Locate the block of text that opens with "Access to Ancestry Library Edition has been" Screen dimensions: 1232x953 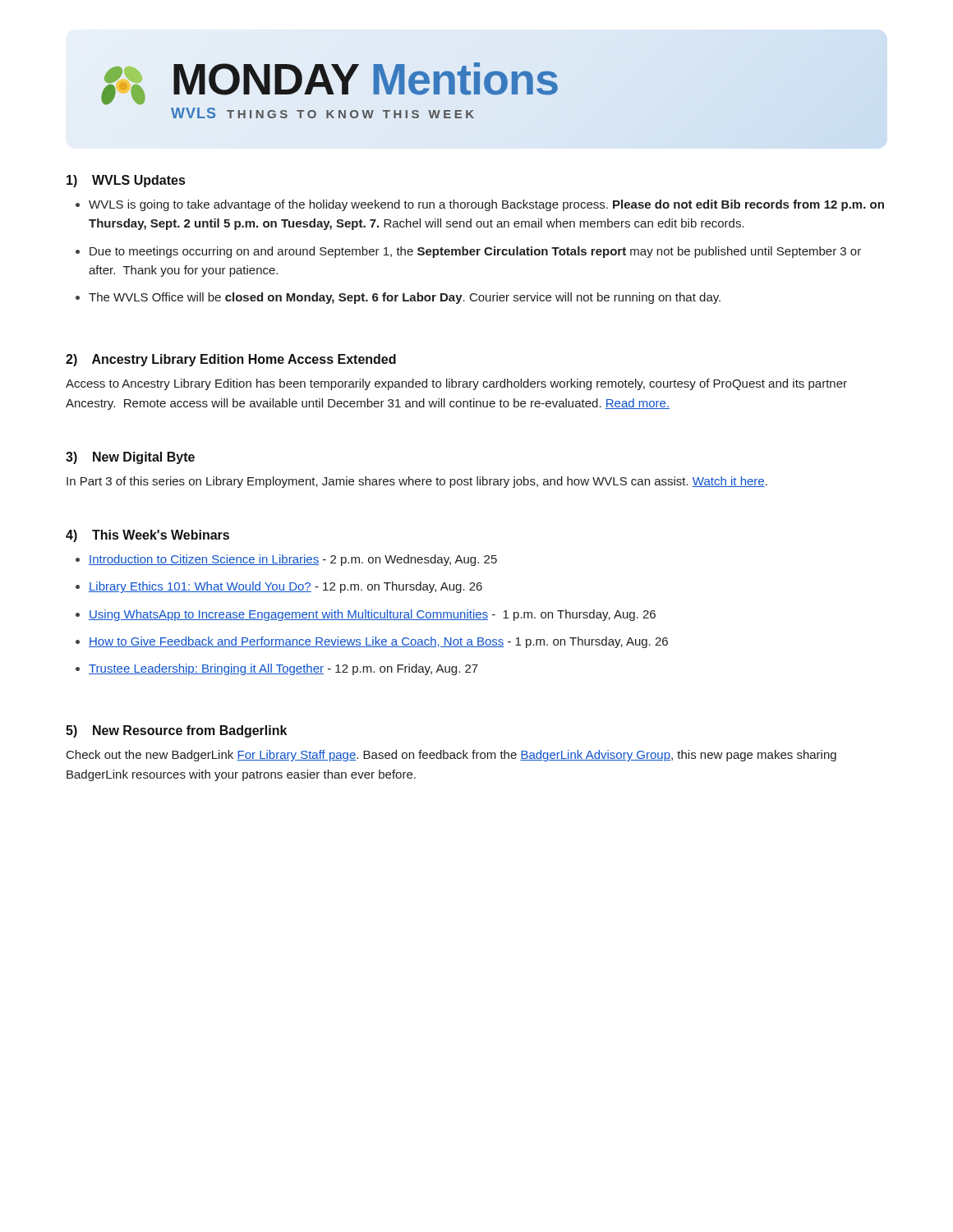tap(456, 393)
